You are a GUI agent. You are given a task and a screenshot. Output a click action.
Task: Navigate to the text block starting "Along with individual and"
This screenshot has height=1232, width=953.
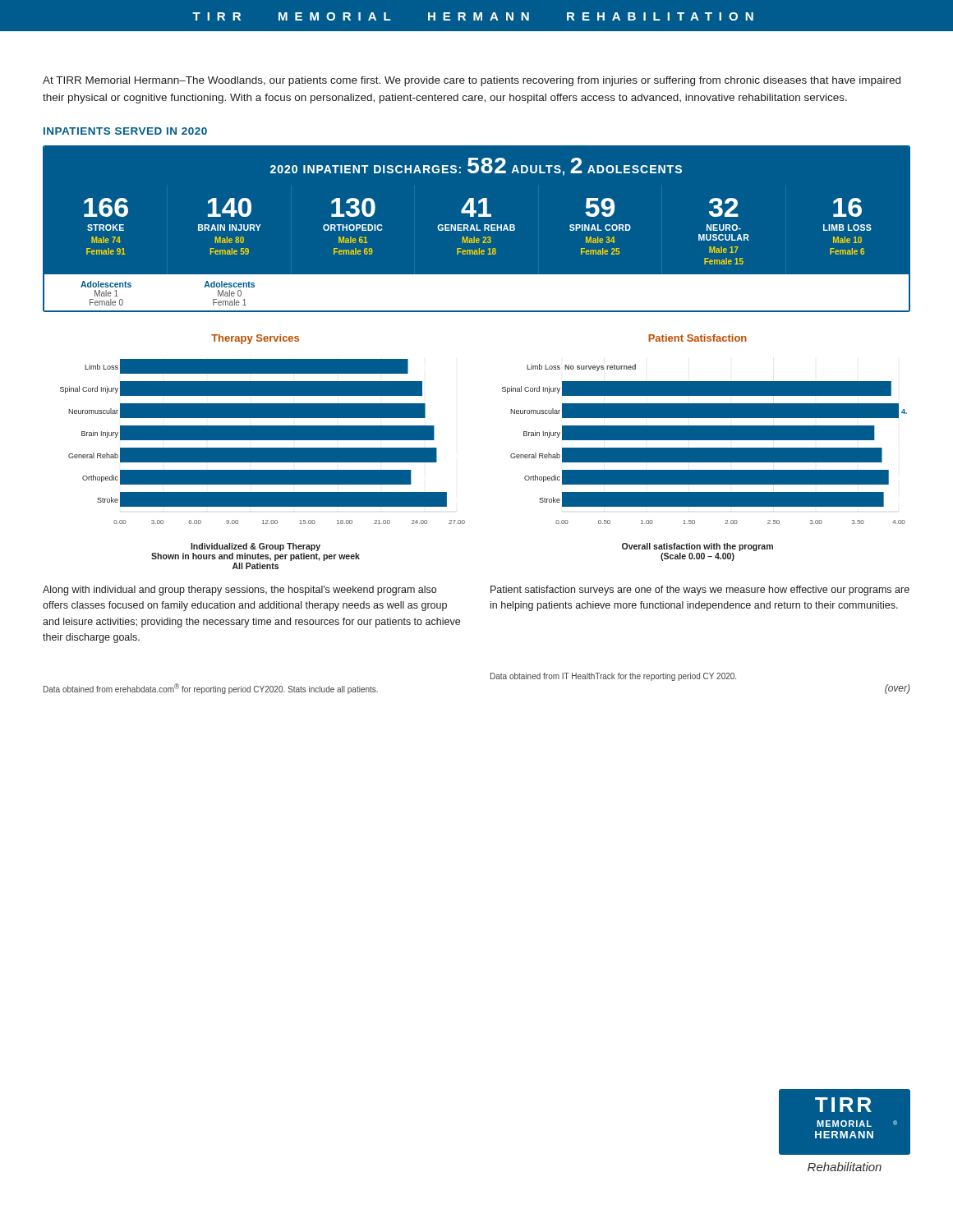pyautogui.click(x=252, y=613)
